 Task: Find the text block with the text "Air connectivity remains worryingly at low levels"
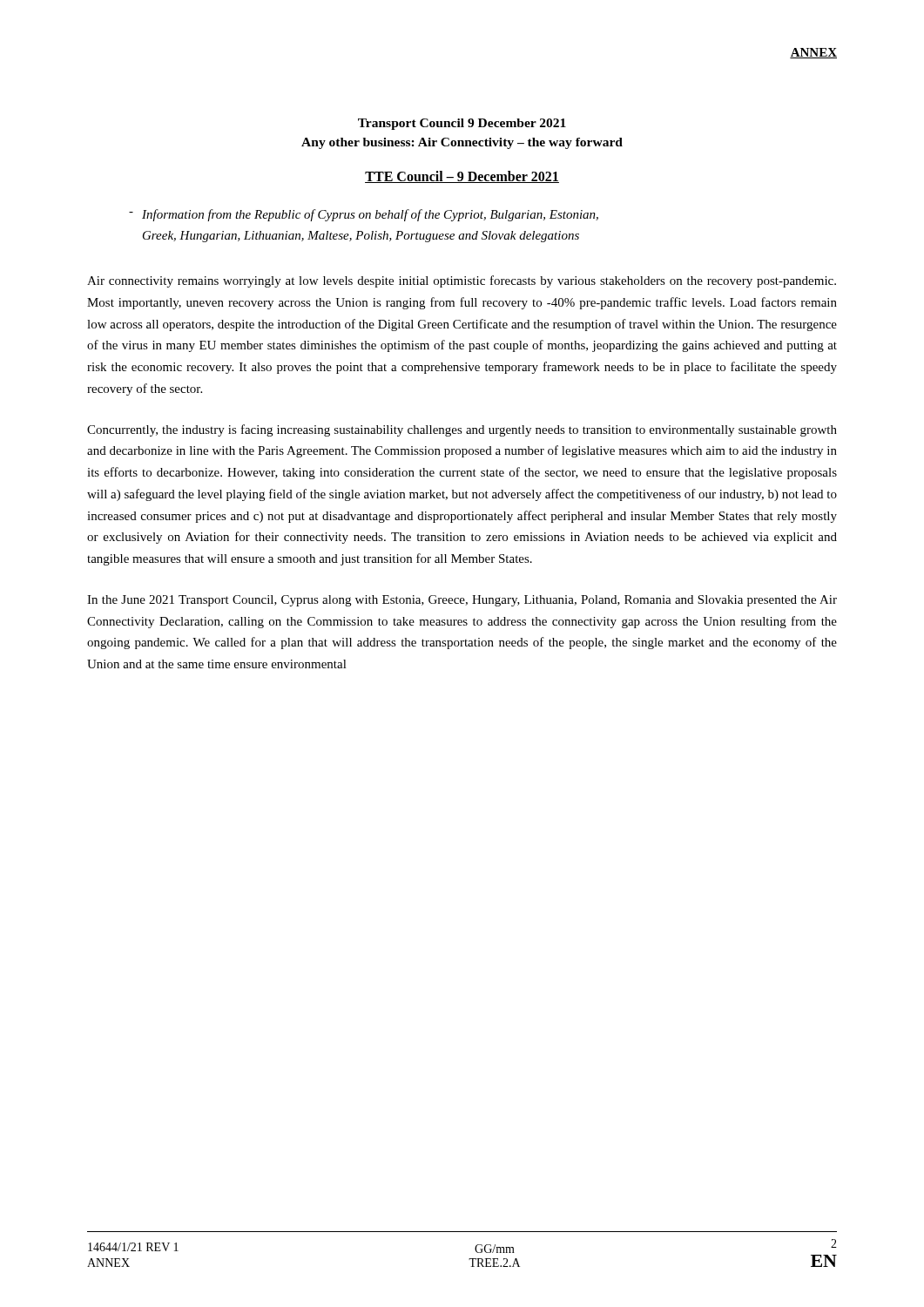462,335
